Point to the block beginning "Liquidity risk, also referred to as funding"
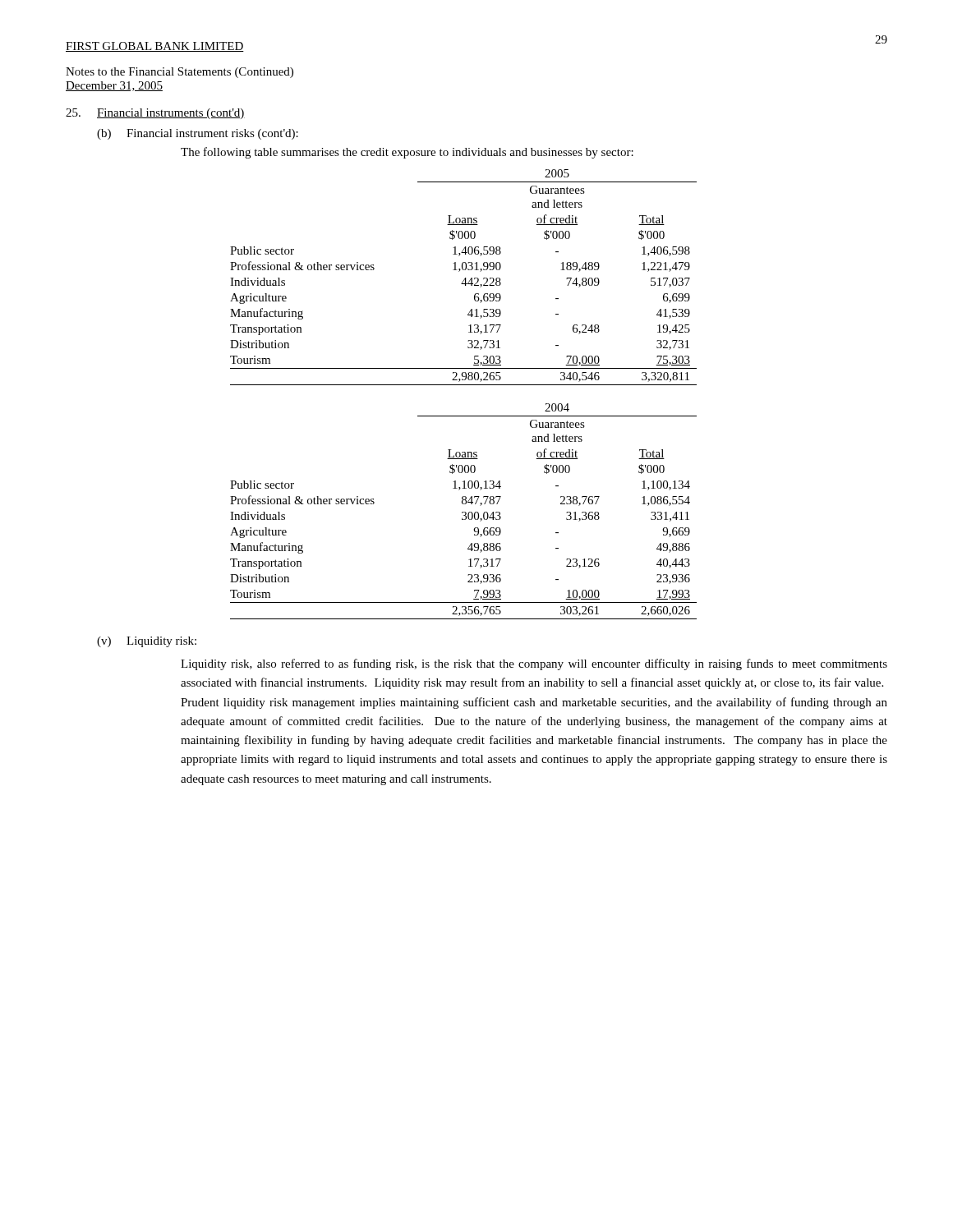 pyautogui.click(x=534, y=721)
